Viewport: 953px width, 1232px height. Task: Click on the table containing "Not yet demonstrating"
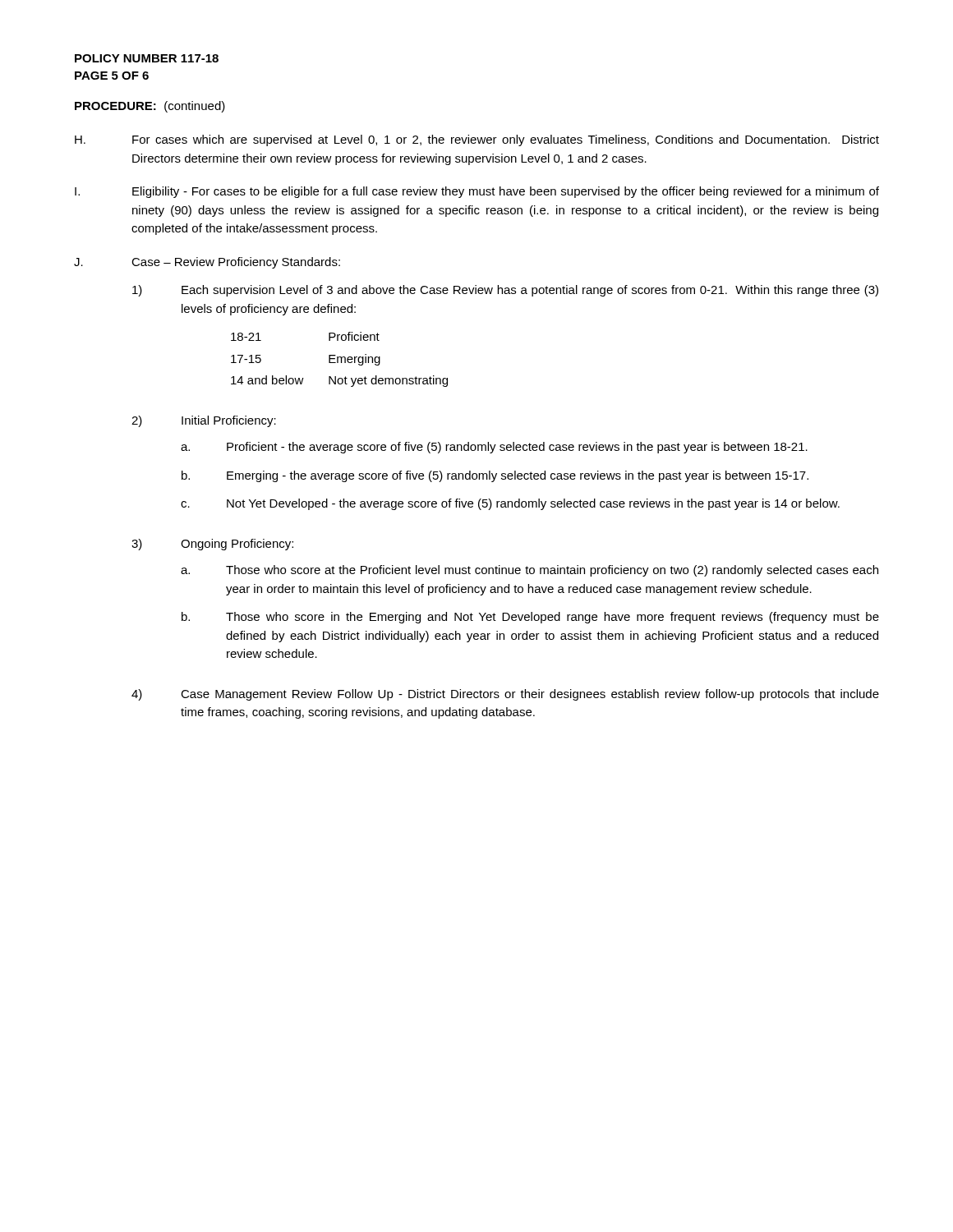[555, 359]
